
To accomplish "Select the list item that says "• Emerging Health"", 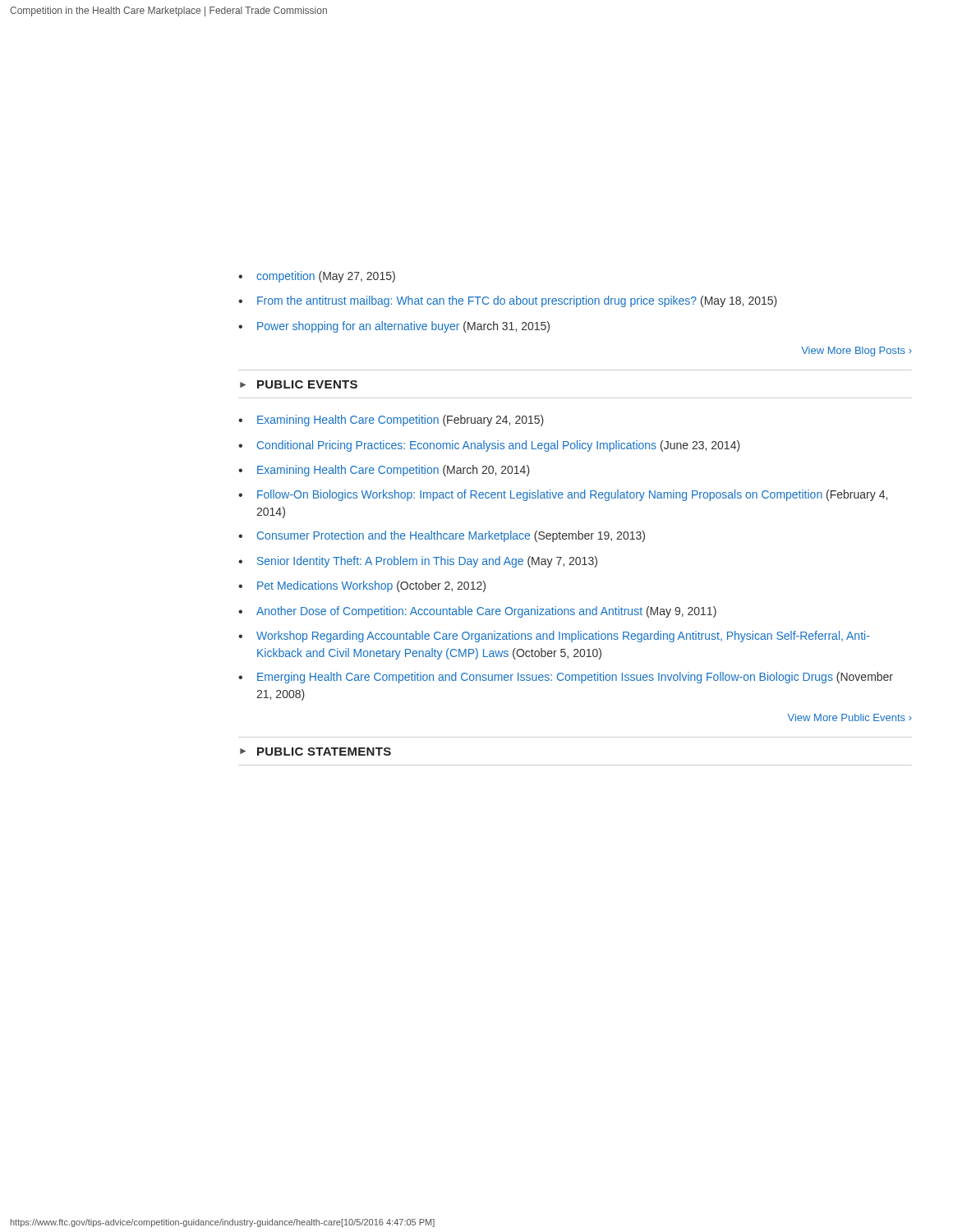I will pyautogui.click(x=575, y=686).
